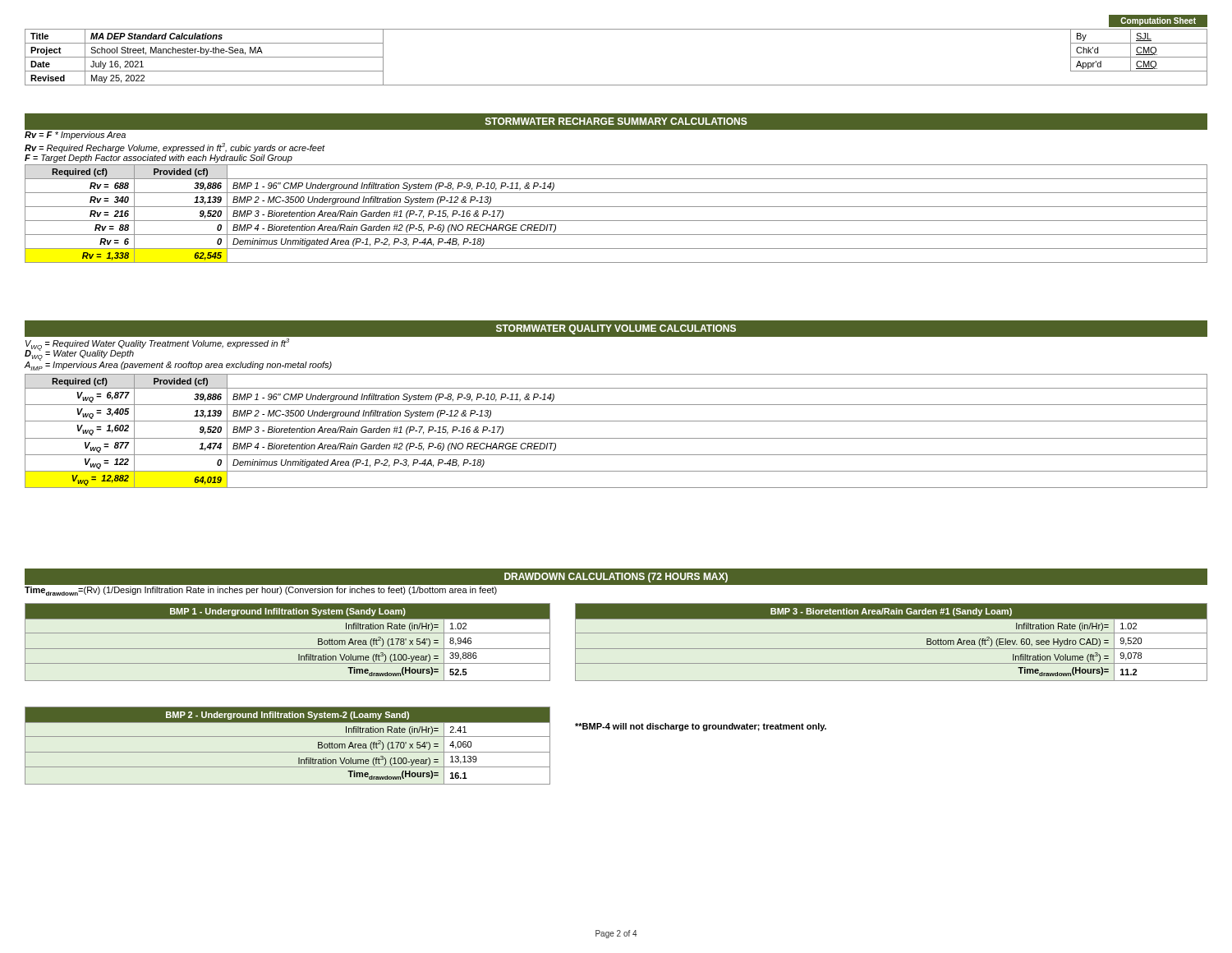This screenshot has height=953, width=1232.
Task: Locate the text block containing "DWQ = Water"
Action: pyautogui.click(x=79, y=355)
